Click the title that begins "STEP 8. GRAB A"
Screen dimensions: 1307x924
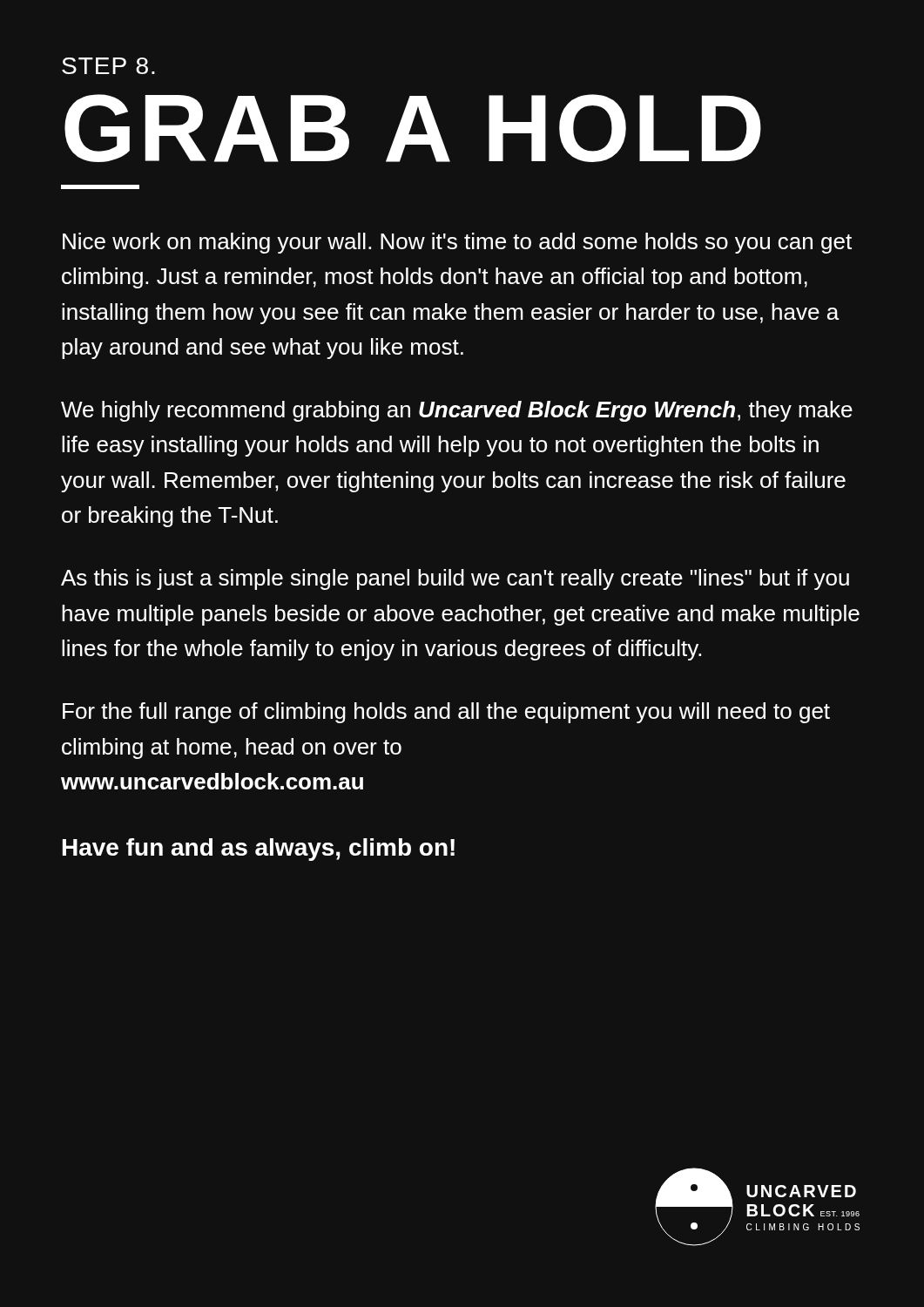pos(108,66)
